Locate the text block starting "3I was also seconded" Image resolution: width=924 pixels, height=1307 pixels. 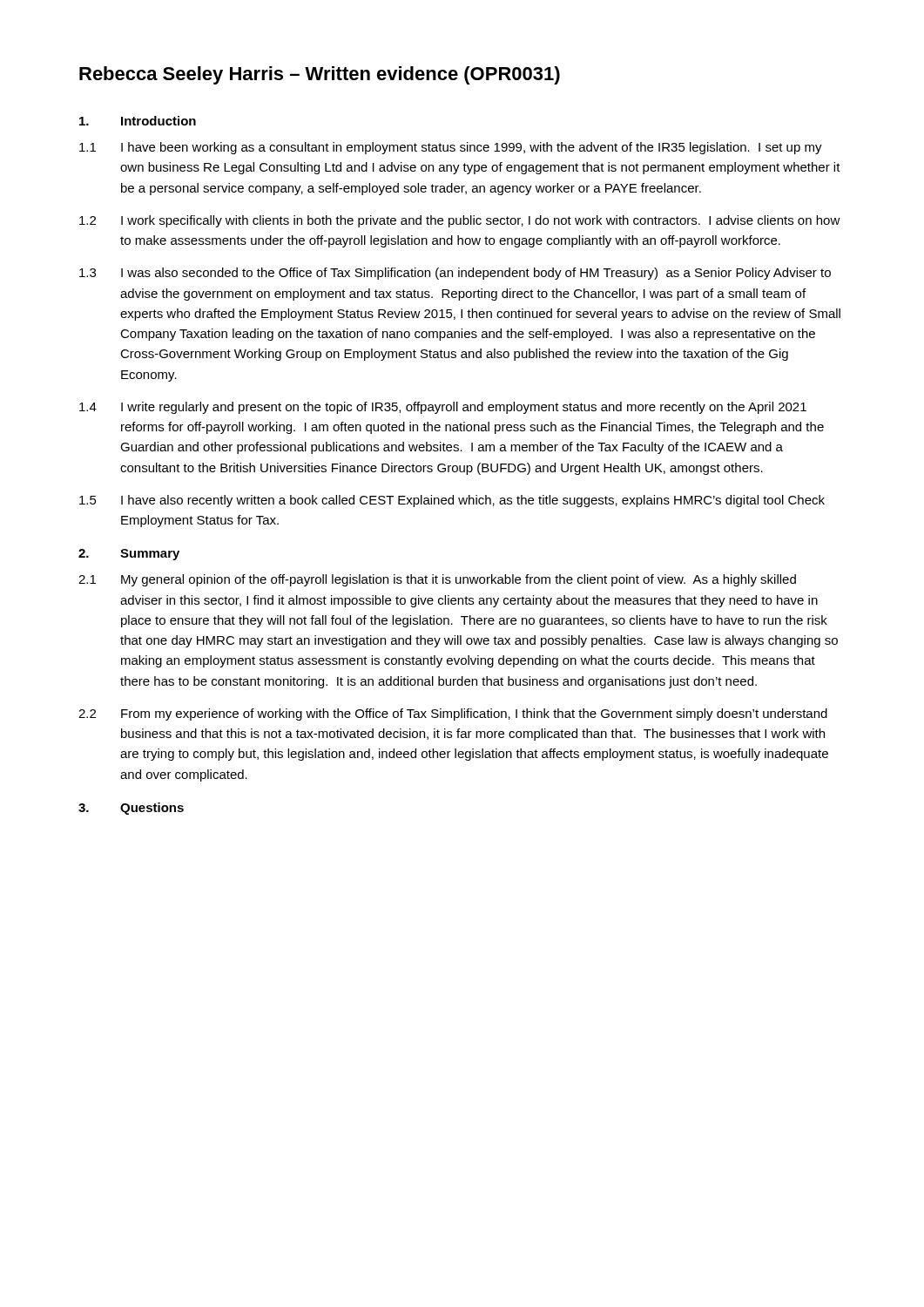460,323
